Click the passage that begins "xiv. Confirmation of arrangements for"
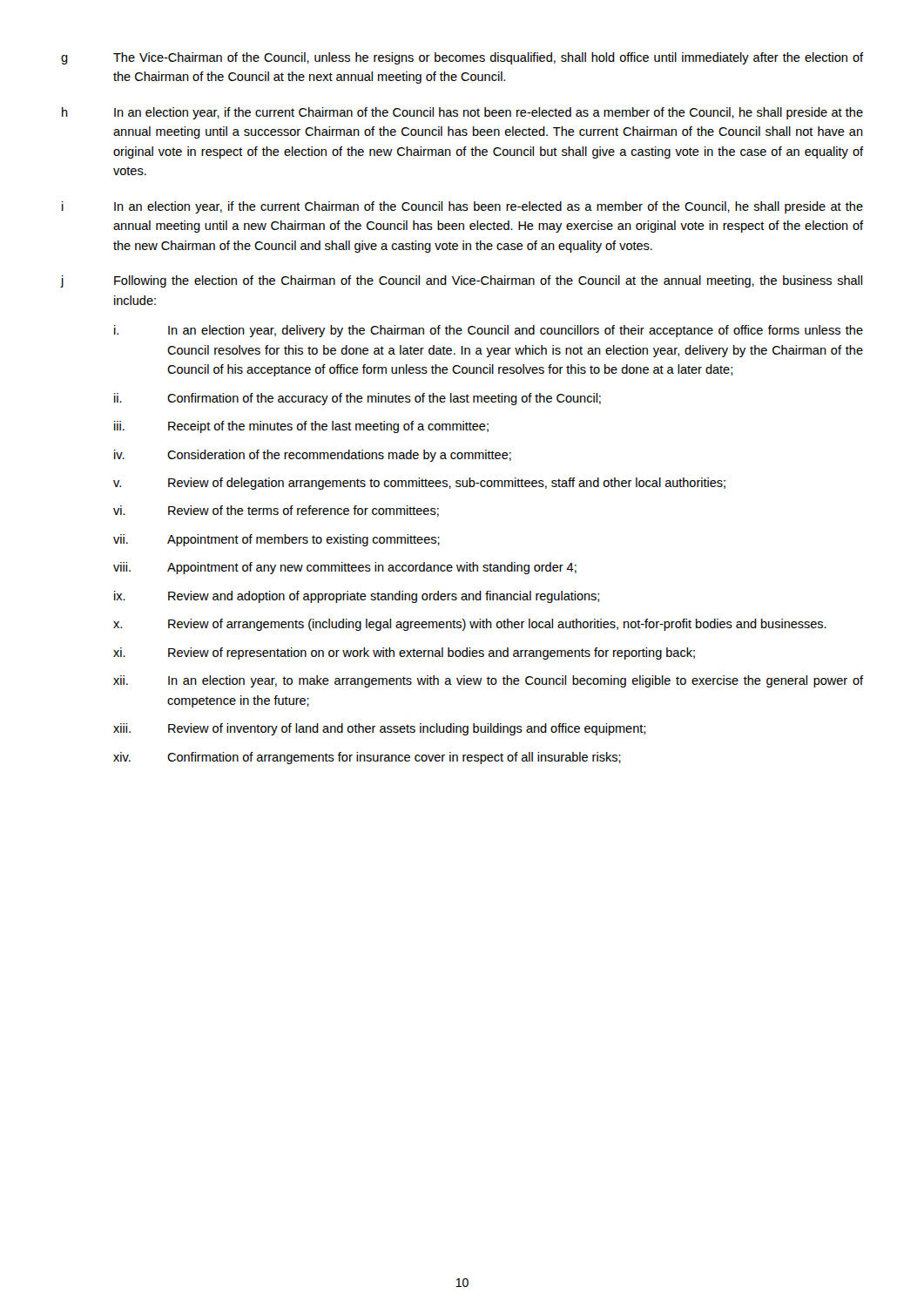Viewport: 924px width, 1307px height. pos(488,757)
